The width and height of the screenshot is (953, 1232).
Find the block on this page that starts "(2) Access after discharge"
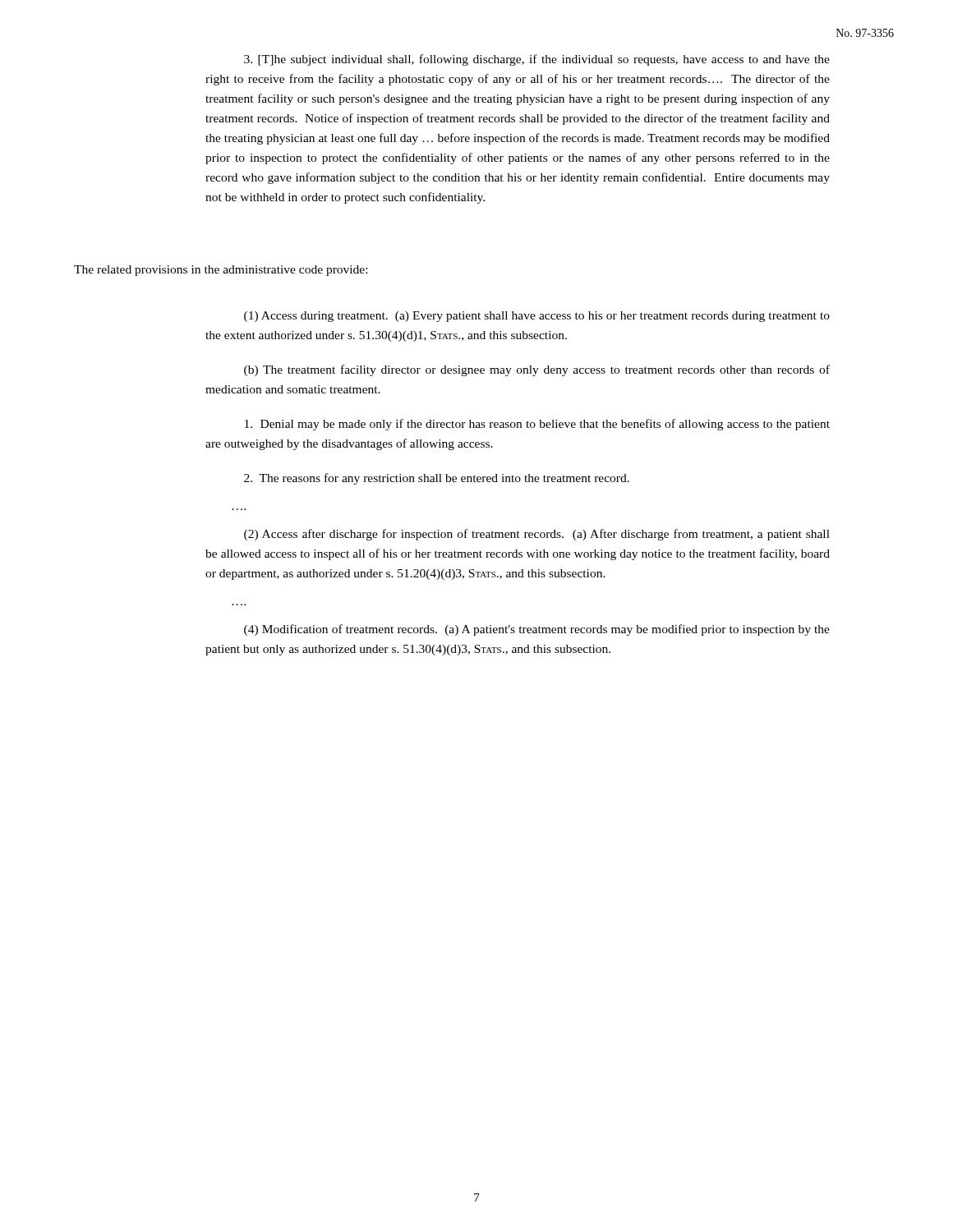tap(518, 554)
